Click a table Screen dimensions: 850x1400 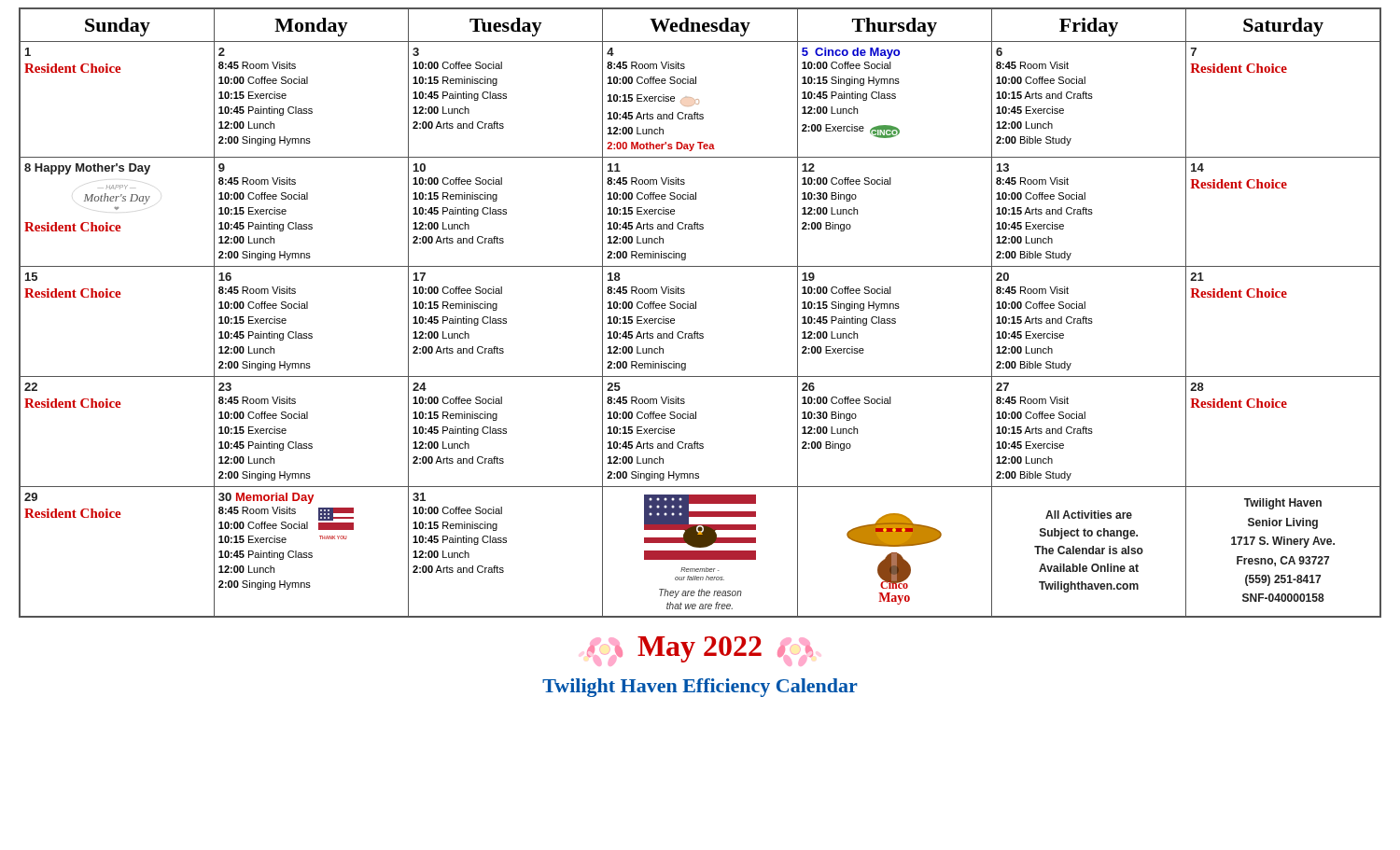[700, 312]
